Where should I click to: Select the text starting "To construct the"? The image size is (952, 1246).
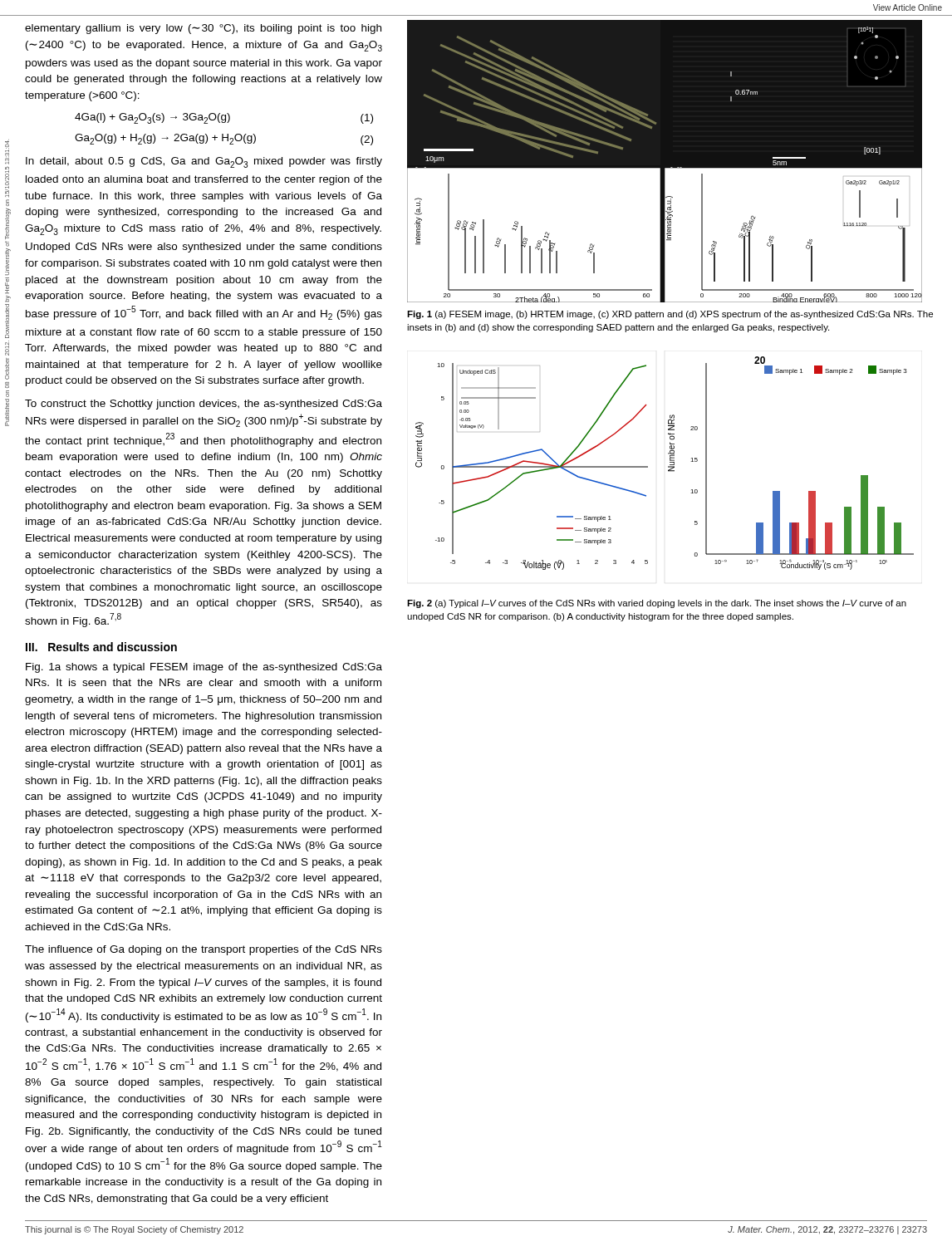pos(204,512)
